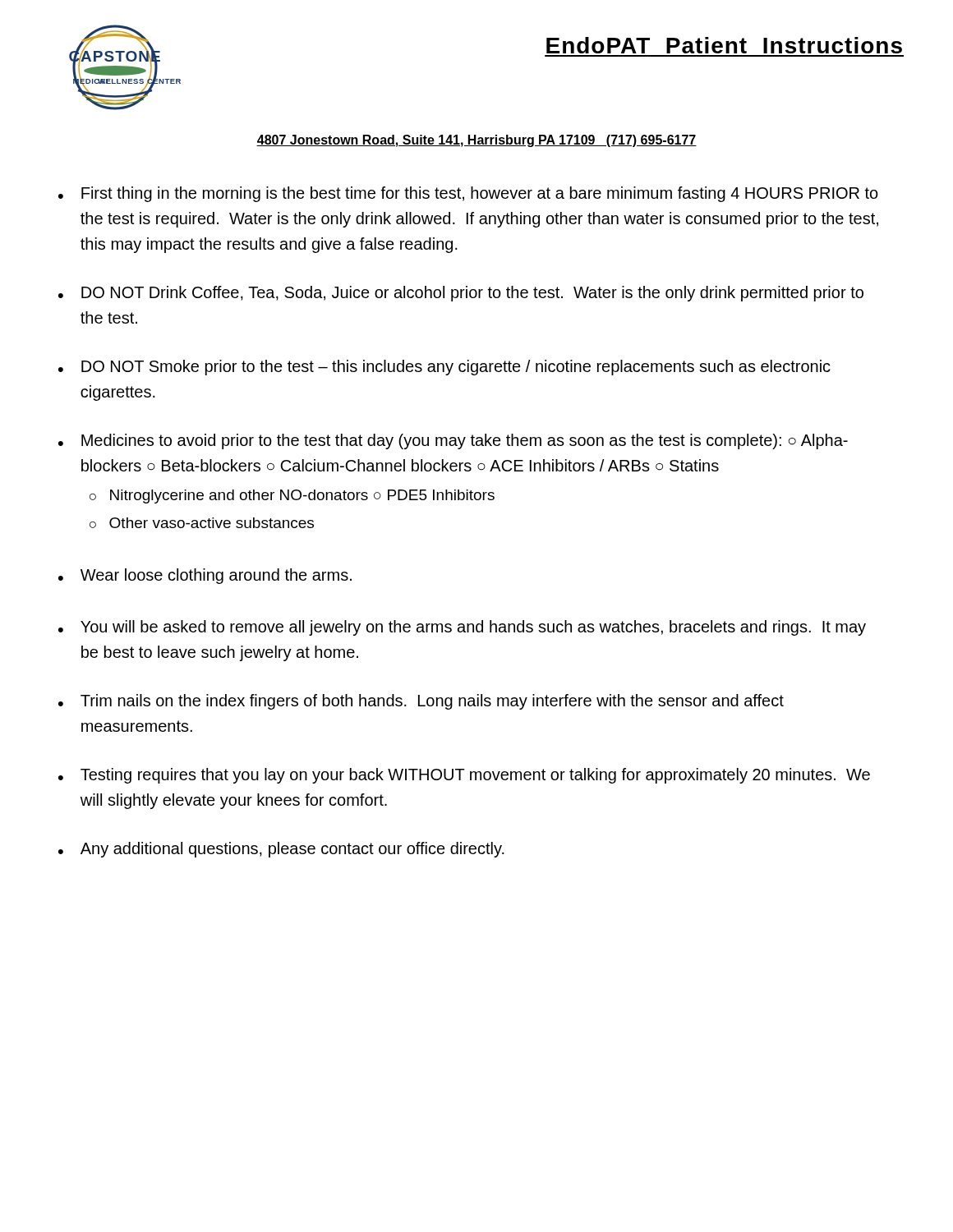Viewport: 953px width, 1232px height.
Task: Select the text block starting "• DO NOT Smoke prior to"
Action: click(472, 379)
